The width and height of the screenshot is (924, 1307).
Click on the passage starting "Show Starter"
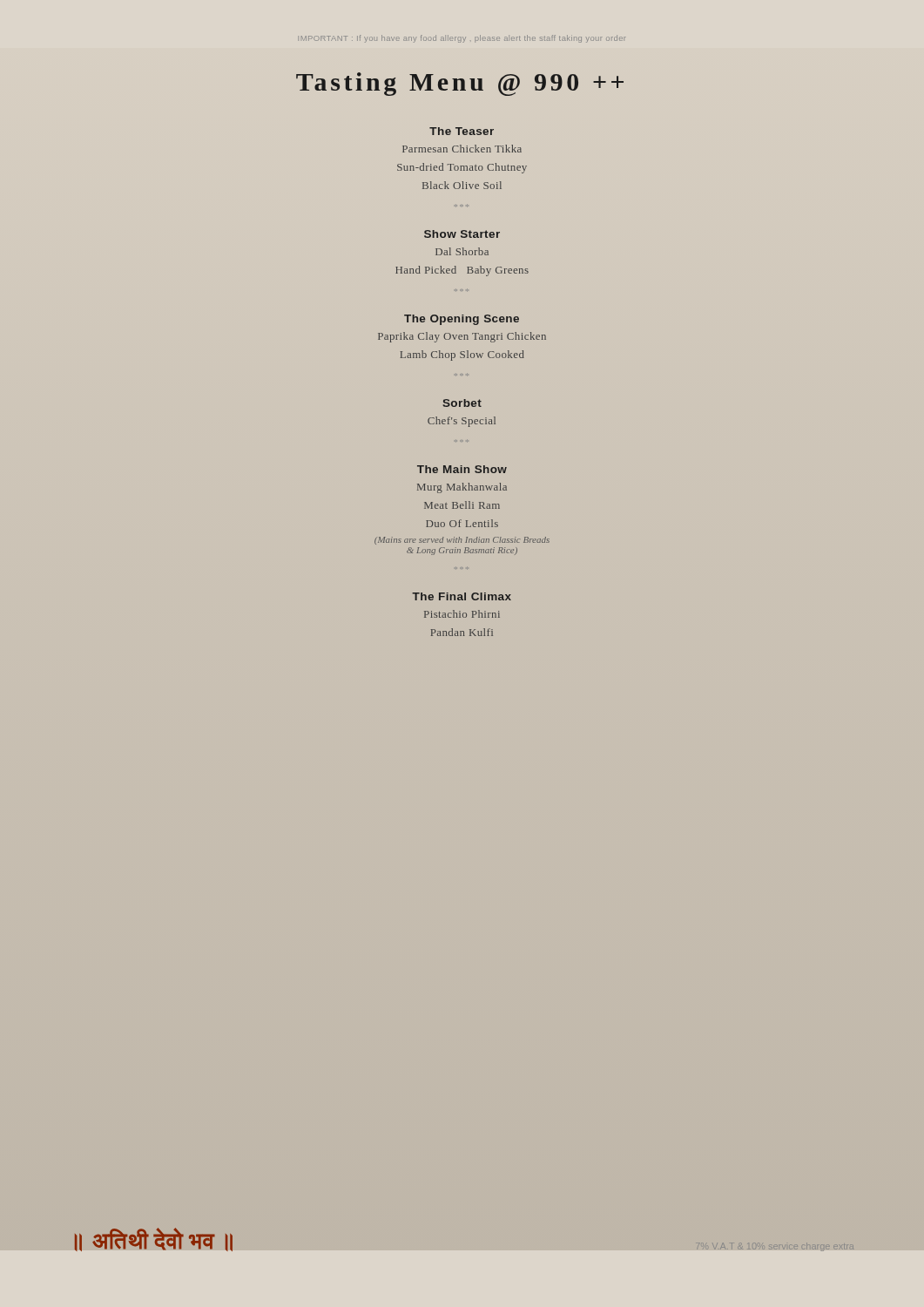click(462, 234)
